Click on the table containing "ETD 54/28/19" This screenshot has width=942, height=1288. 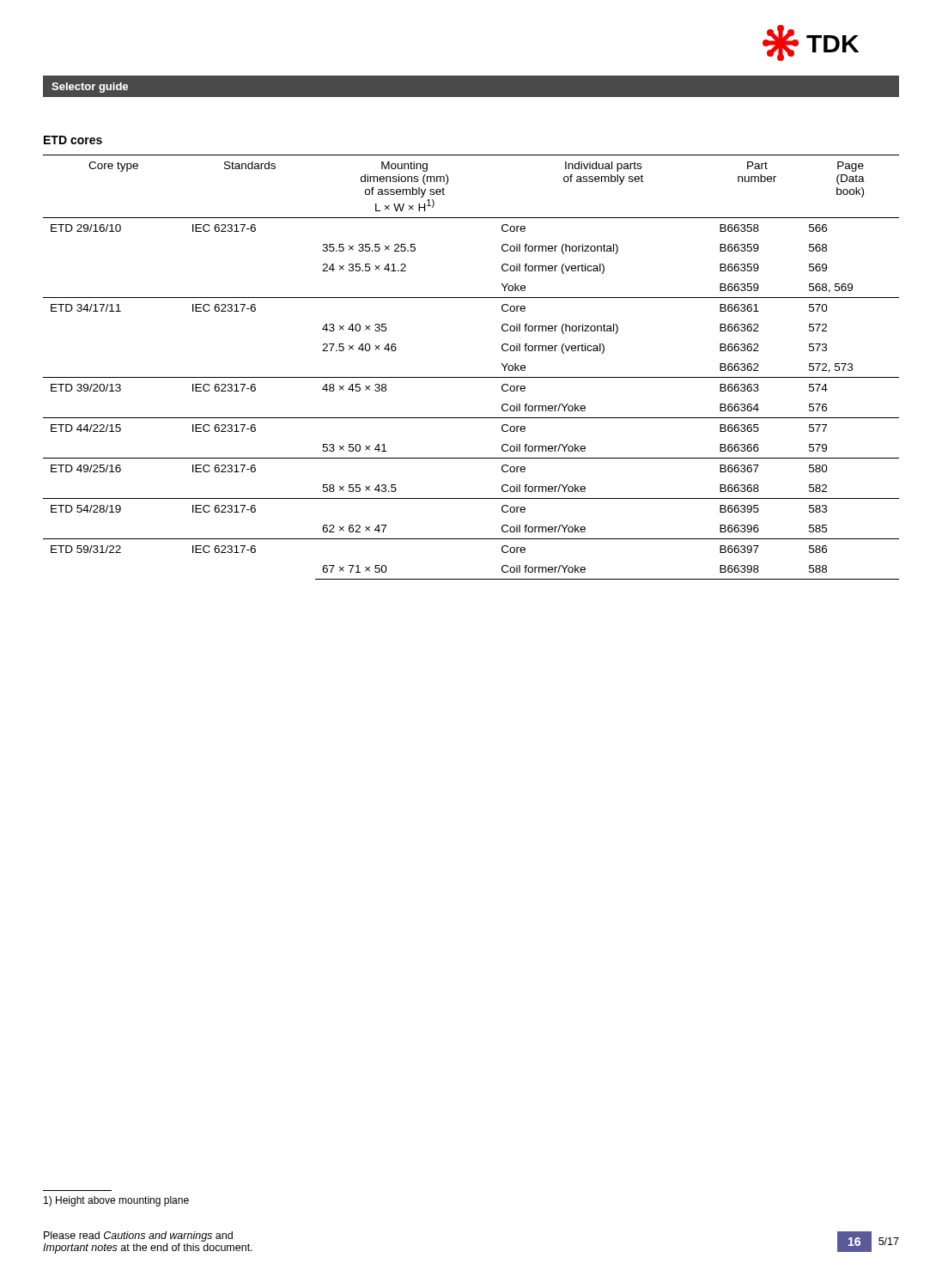tap(471, 367)
